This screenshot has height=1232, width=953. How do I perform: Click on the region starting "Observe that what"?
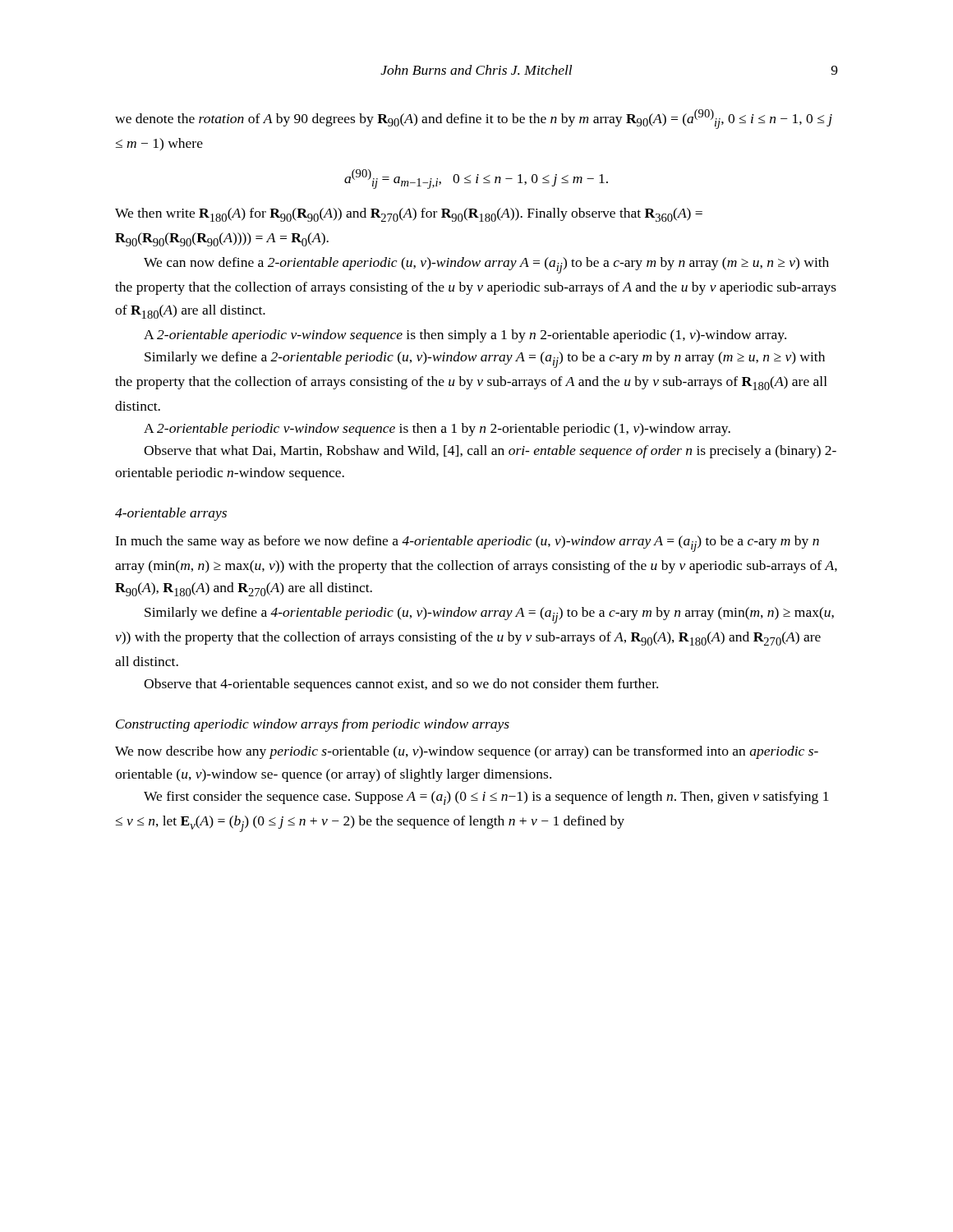click(x=476, y=462)
